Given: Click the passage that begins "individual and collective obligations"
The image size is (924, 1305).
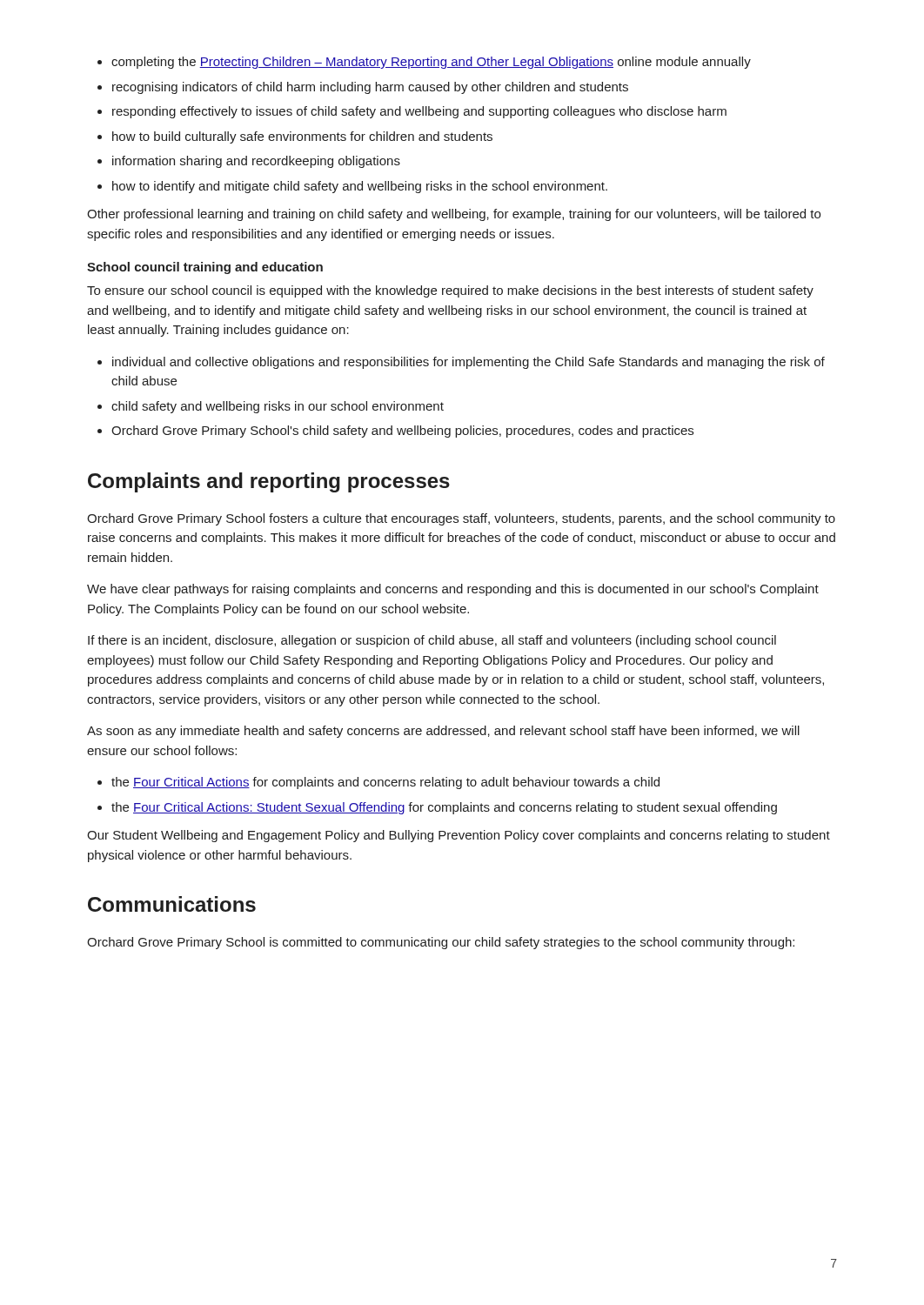Looking at the screenshot, I should click(461, 363).
